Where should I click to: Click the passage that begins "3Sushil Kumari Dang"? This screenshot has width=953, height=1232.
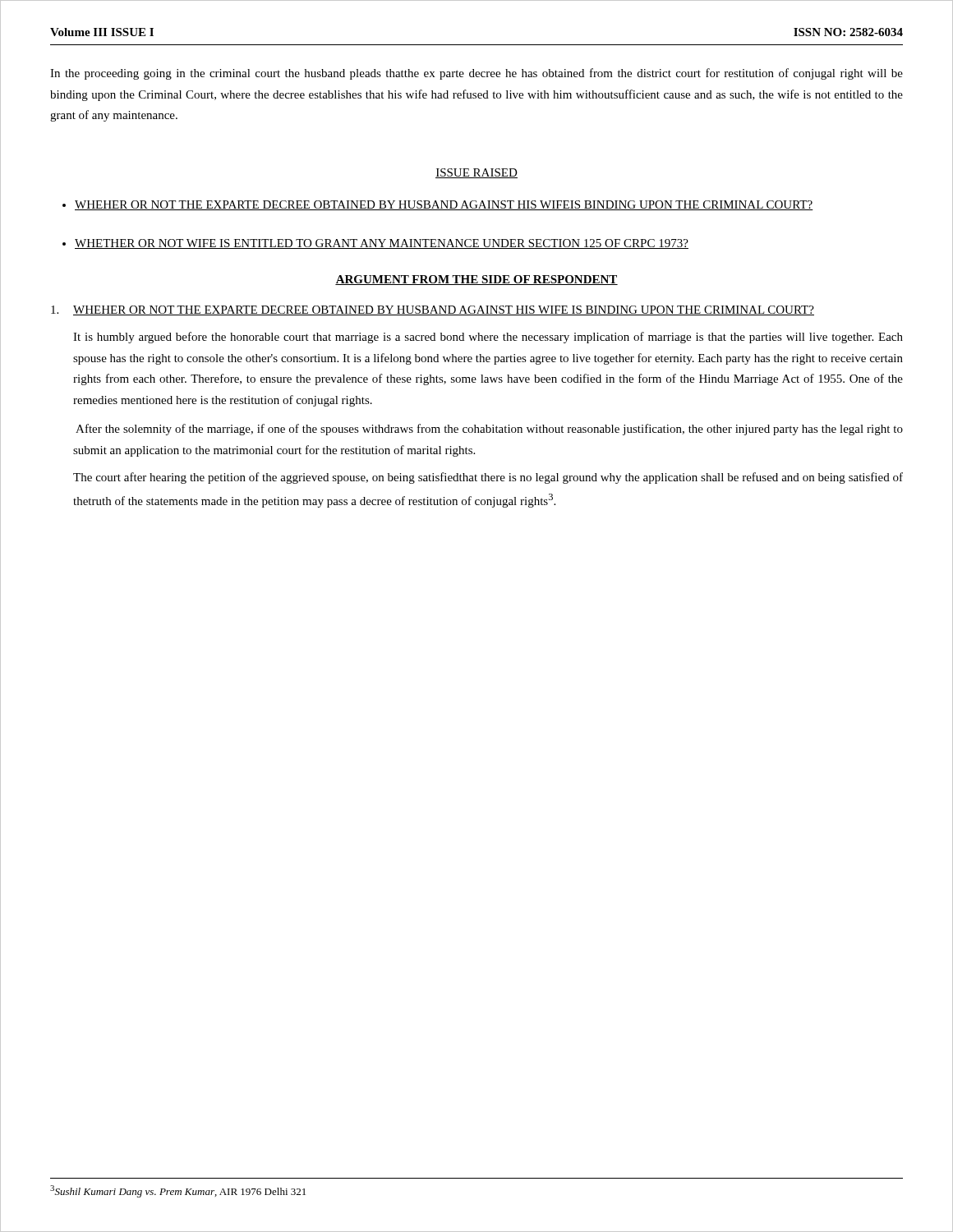[x=178, y=1191]
